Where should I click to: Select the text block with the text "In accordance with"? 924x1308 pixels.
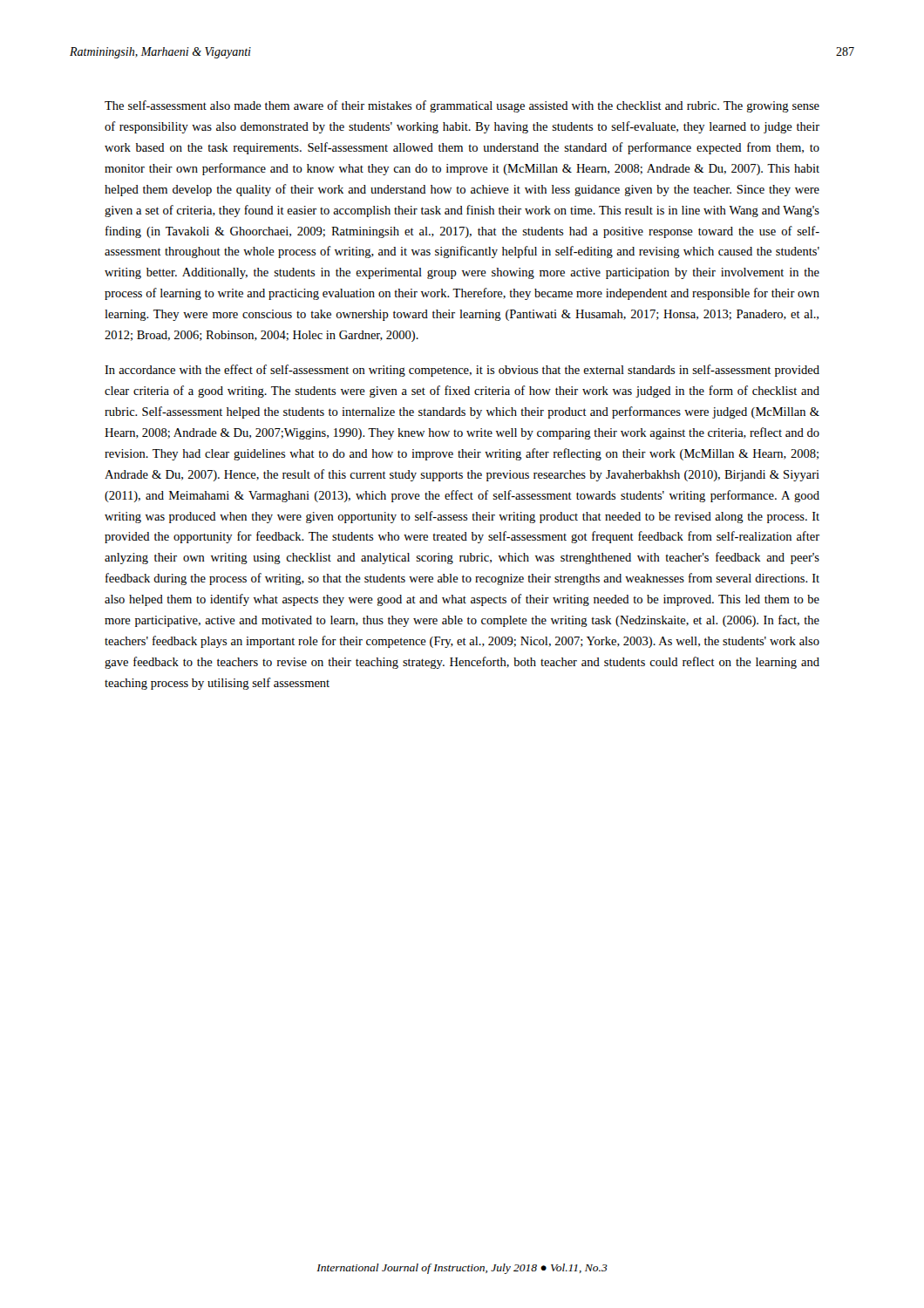point(462,526)
